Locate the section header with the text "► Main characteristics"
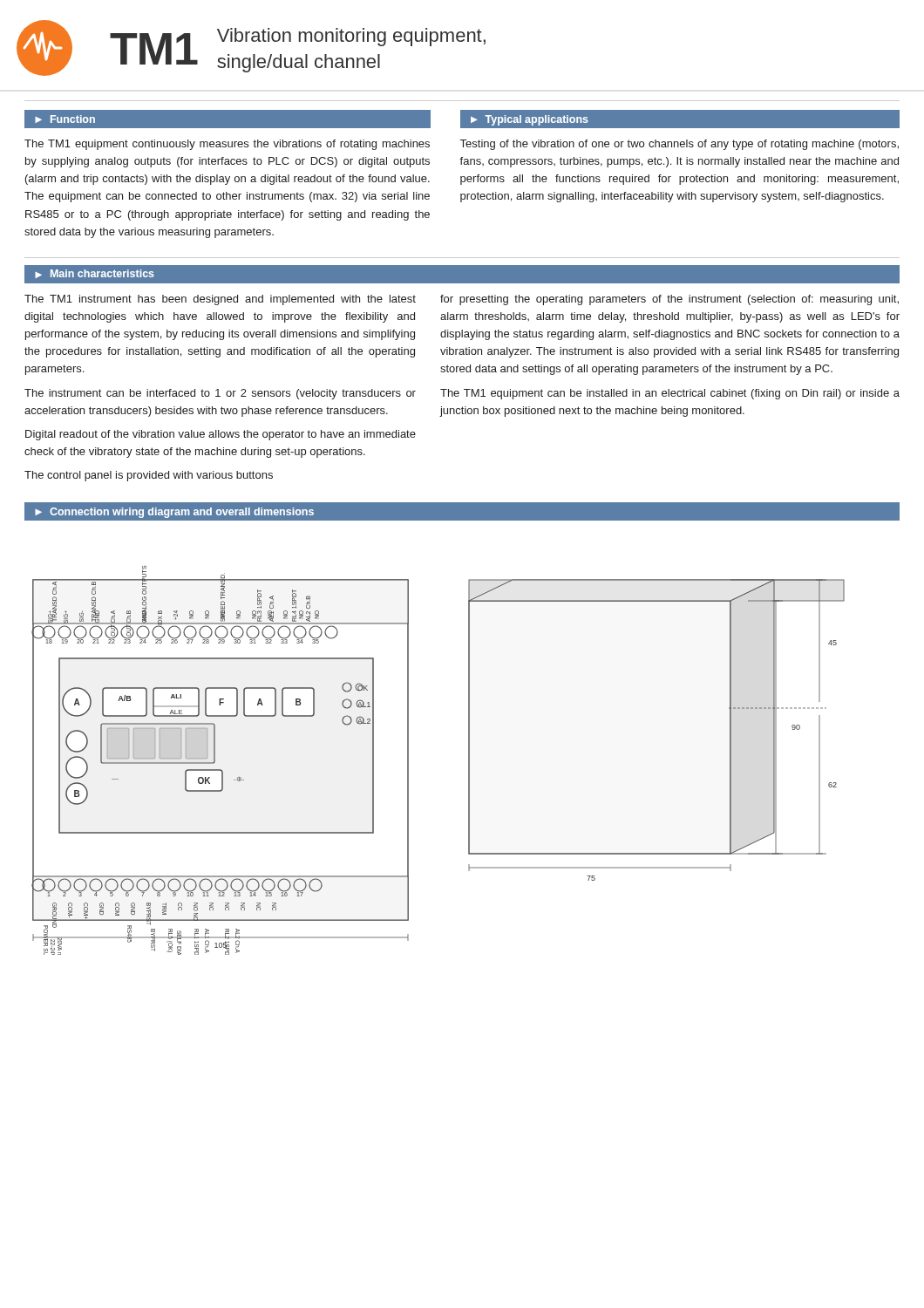The height and width of the screenshot is (1308, 924). click(x=94, y=274)
